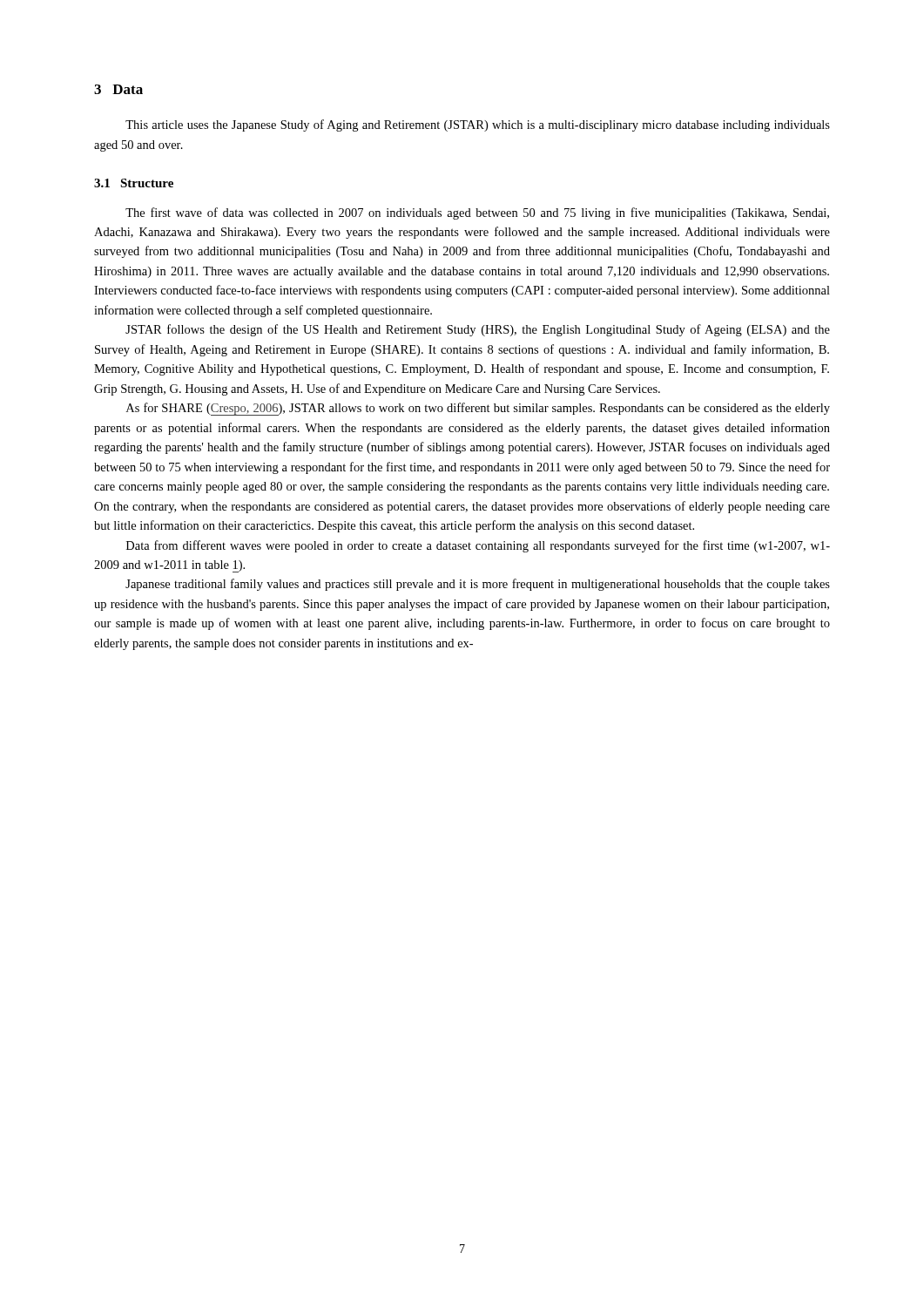The height and width of the screenshot is (1307, 924).
Task: Point to the block starting "This article uses the Japanese Study"
Action: click(462, 135)
